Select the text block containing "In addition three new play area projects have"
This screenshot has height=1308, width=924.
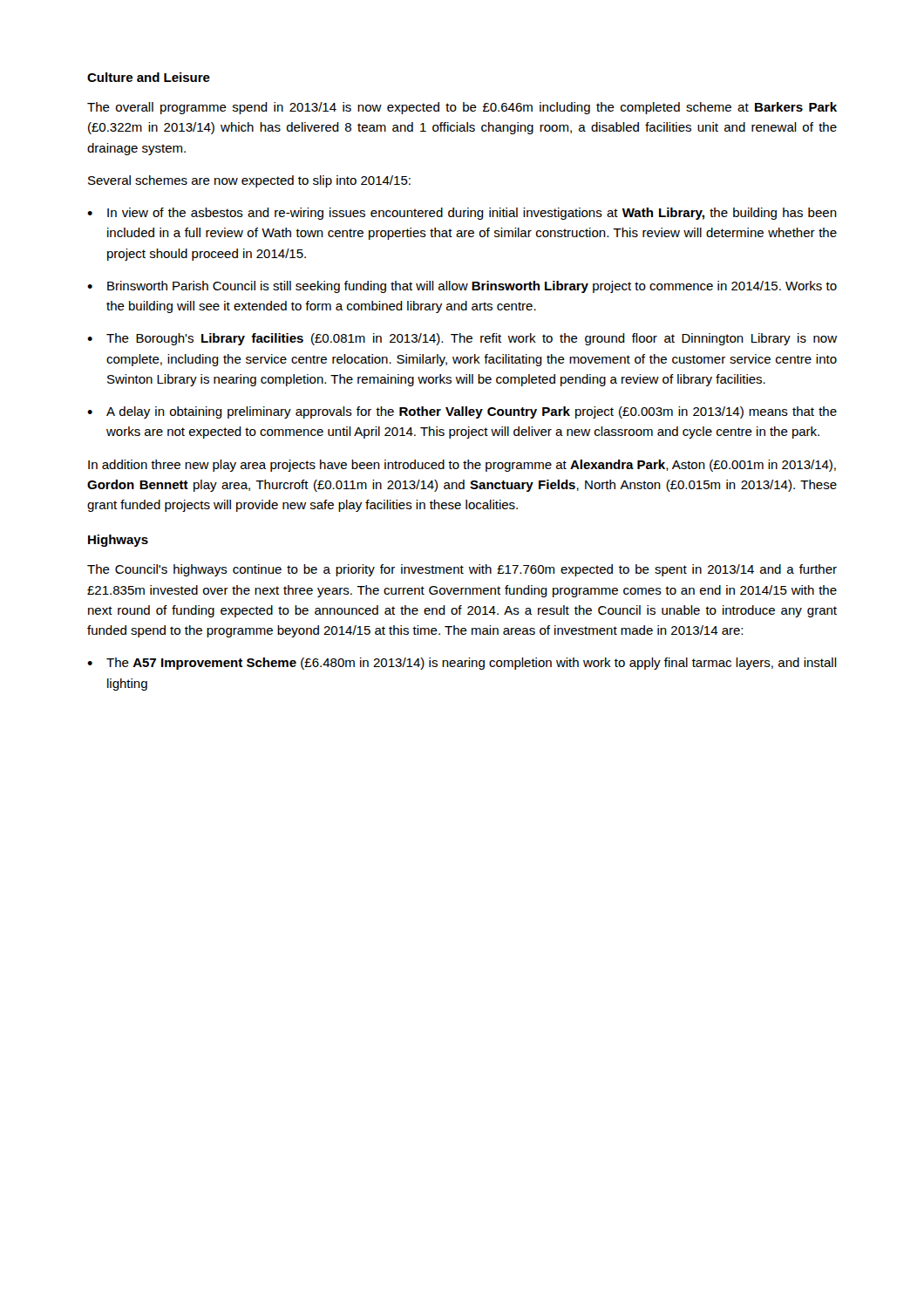point(462,484)
